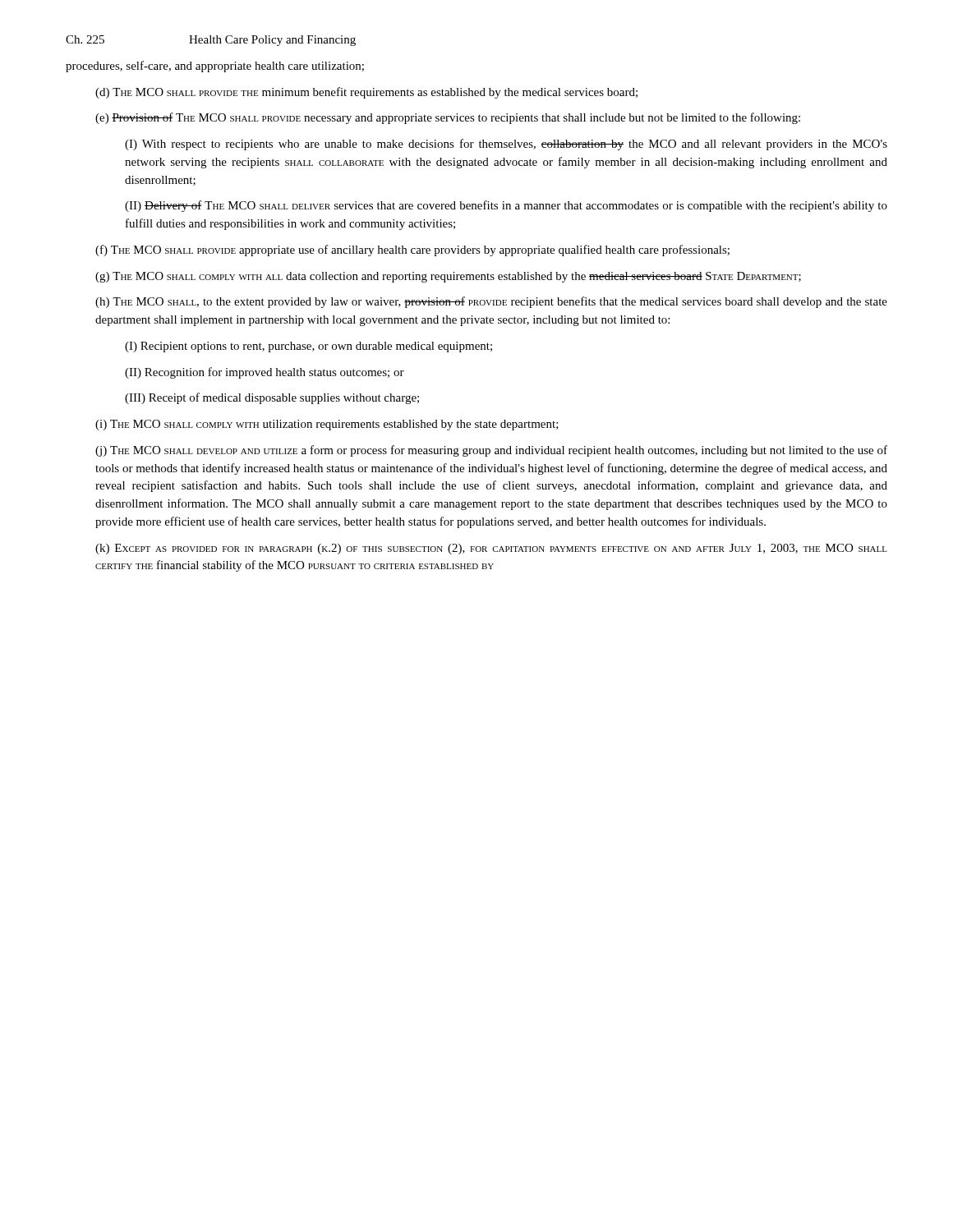Locate the list item with the text "(II) Recognition for improved health"
The height and width of the screenshot is (1232, 953).
click(264, 372)
